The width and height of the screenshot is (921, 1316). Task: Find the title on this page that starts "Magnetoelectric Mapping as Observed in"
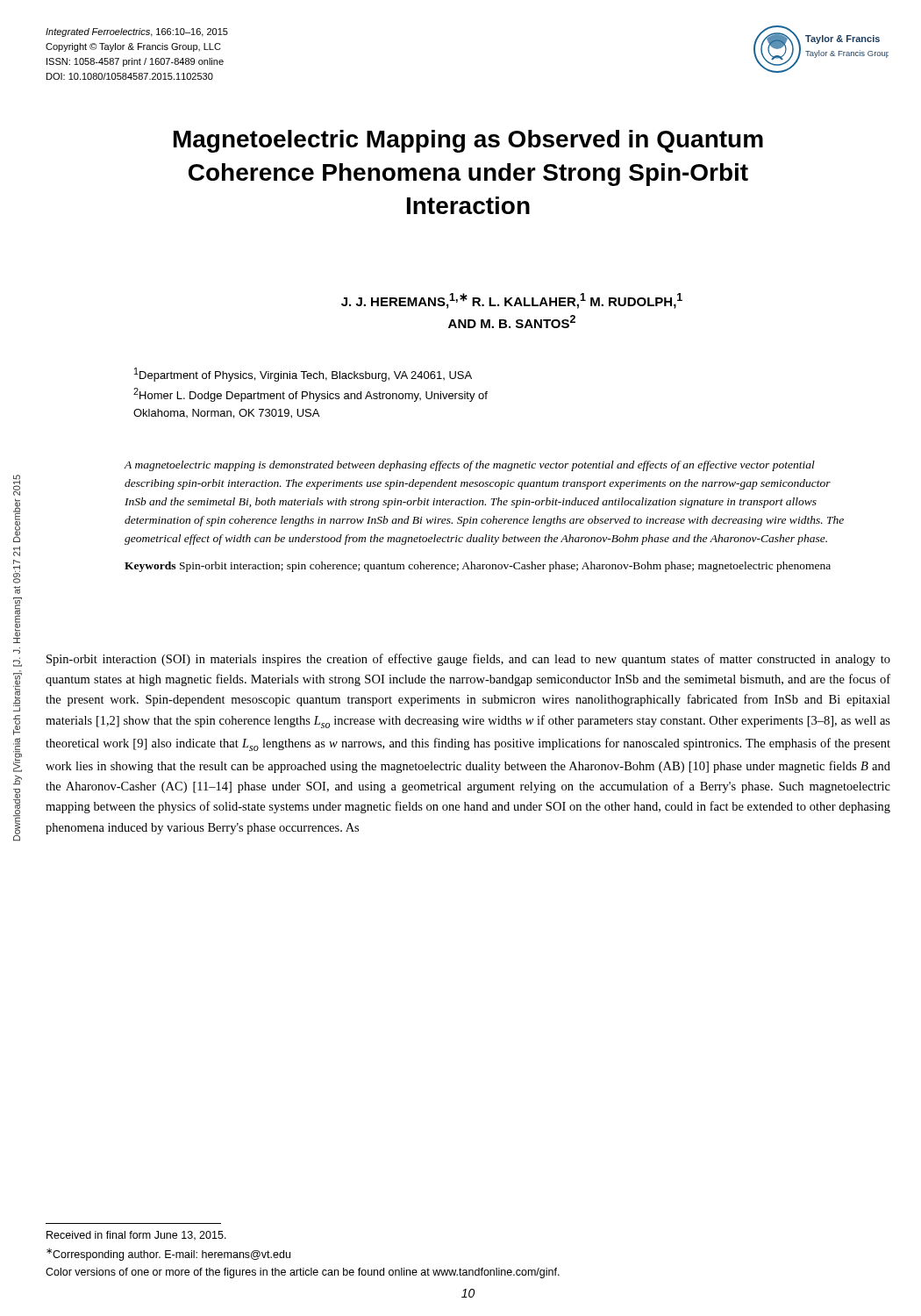[x=468, y=173]
